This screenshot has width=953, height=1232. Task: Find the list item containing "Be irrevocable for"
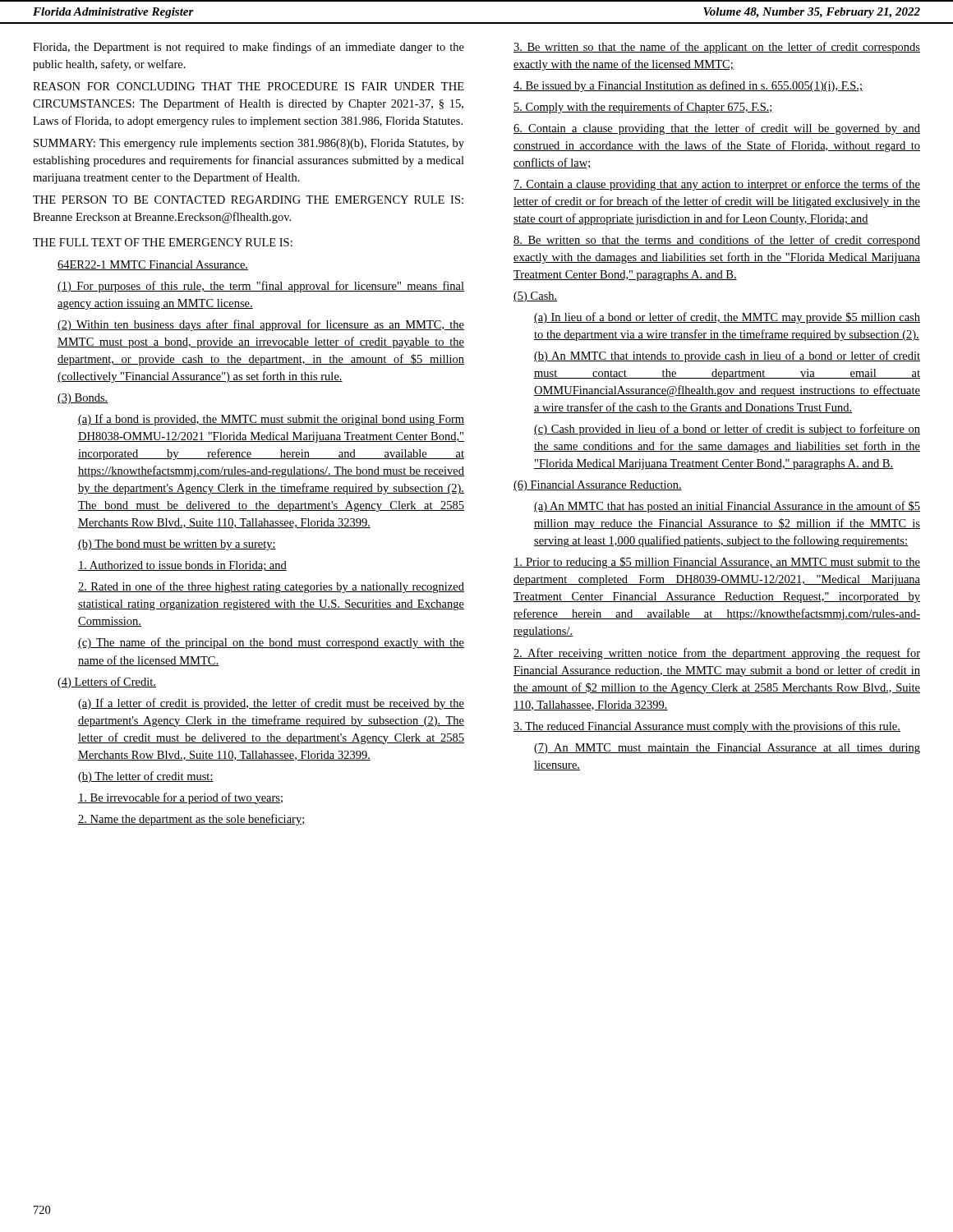pyautogui.click(x=271, y=798)
